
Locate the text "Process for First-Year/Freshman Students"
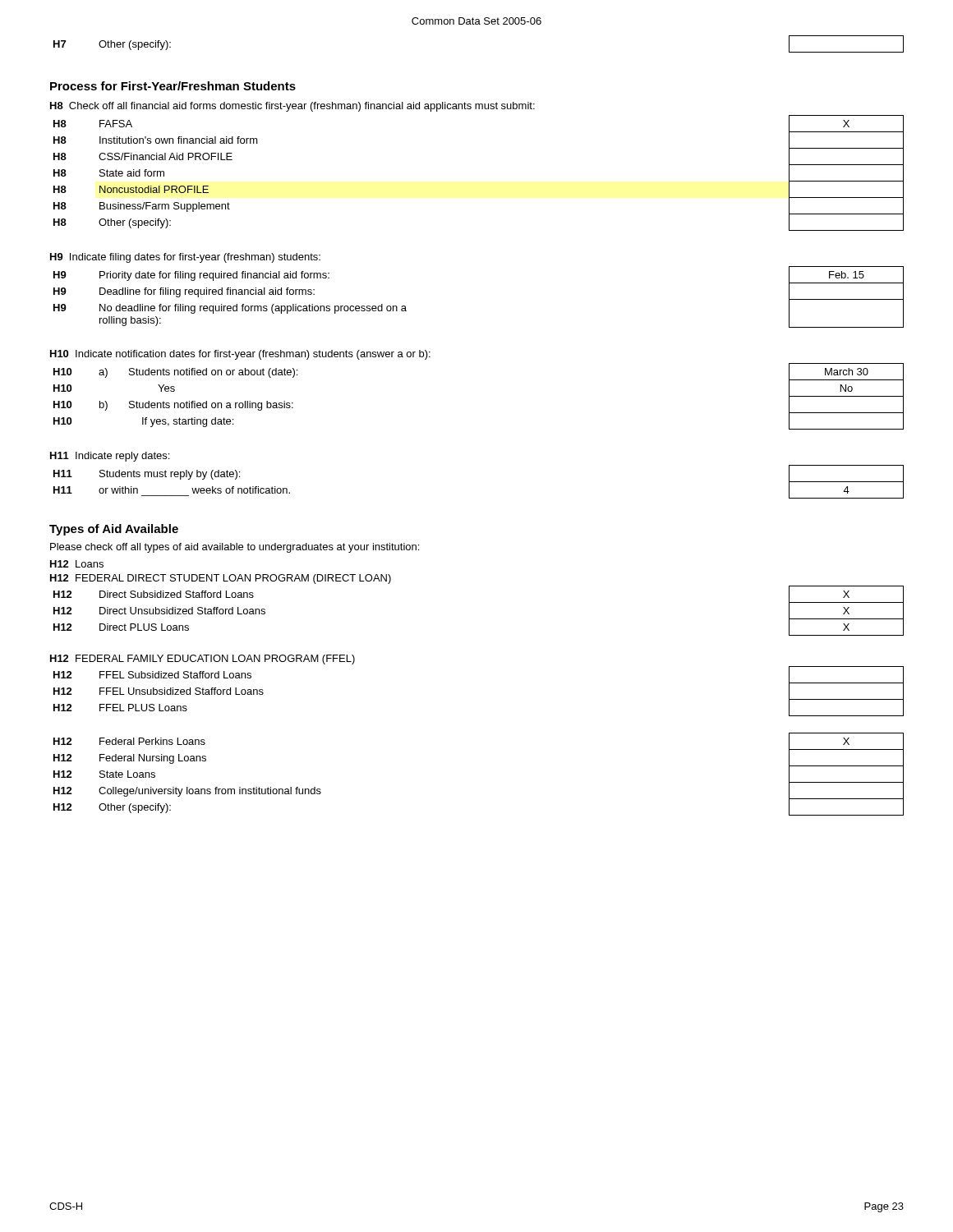tap(173, 86)
